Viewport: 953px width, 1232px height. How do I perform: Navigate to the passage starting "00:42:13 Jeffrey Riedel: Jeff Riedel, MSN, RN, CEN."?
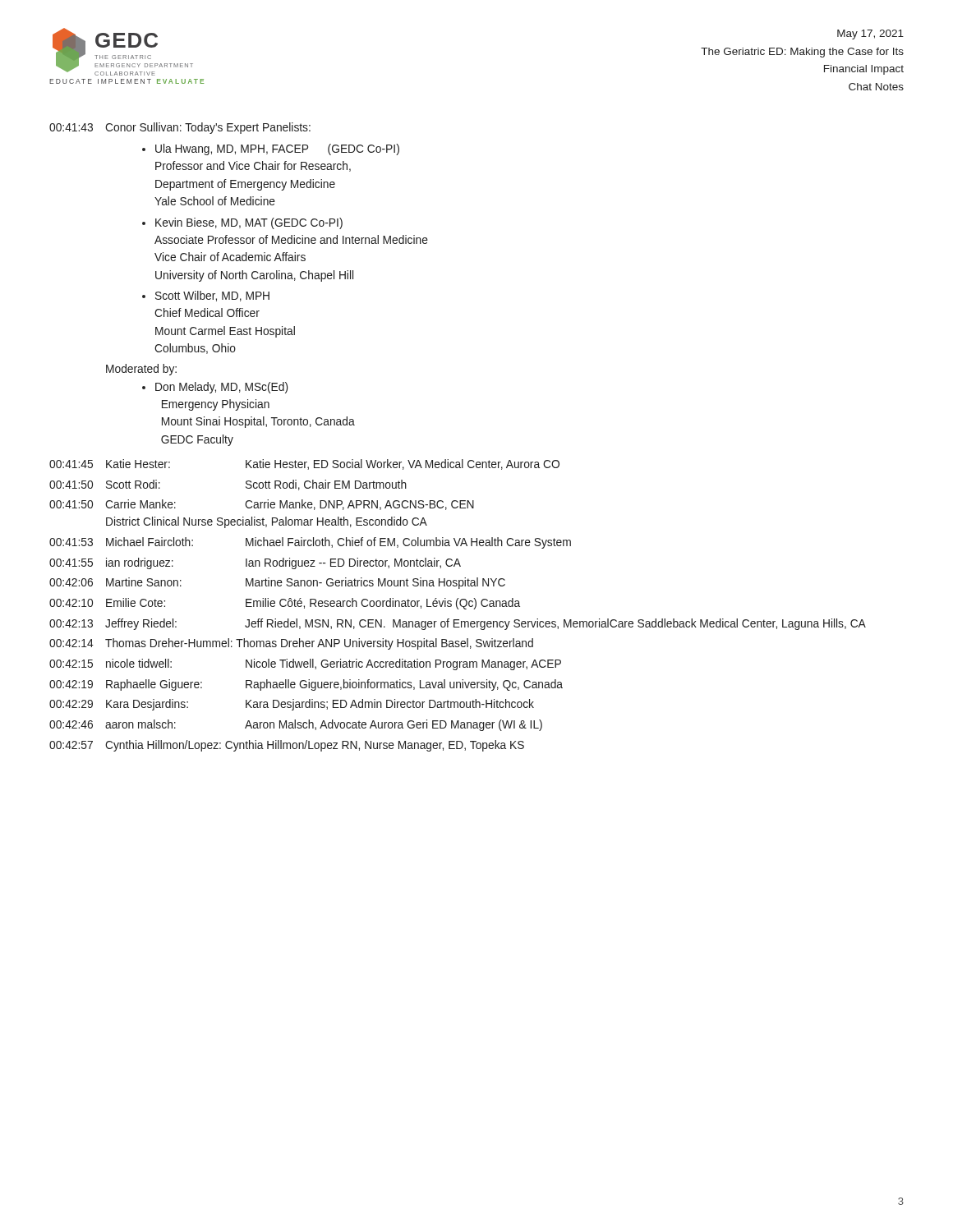coord(476,624)
